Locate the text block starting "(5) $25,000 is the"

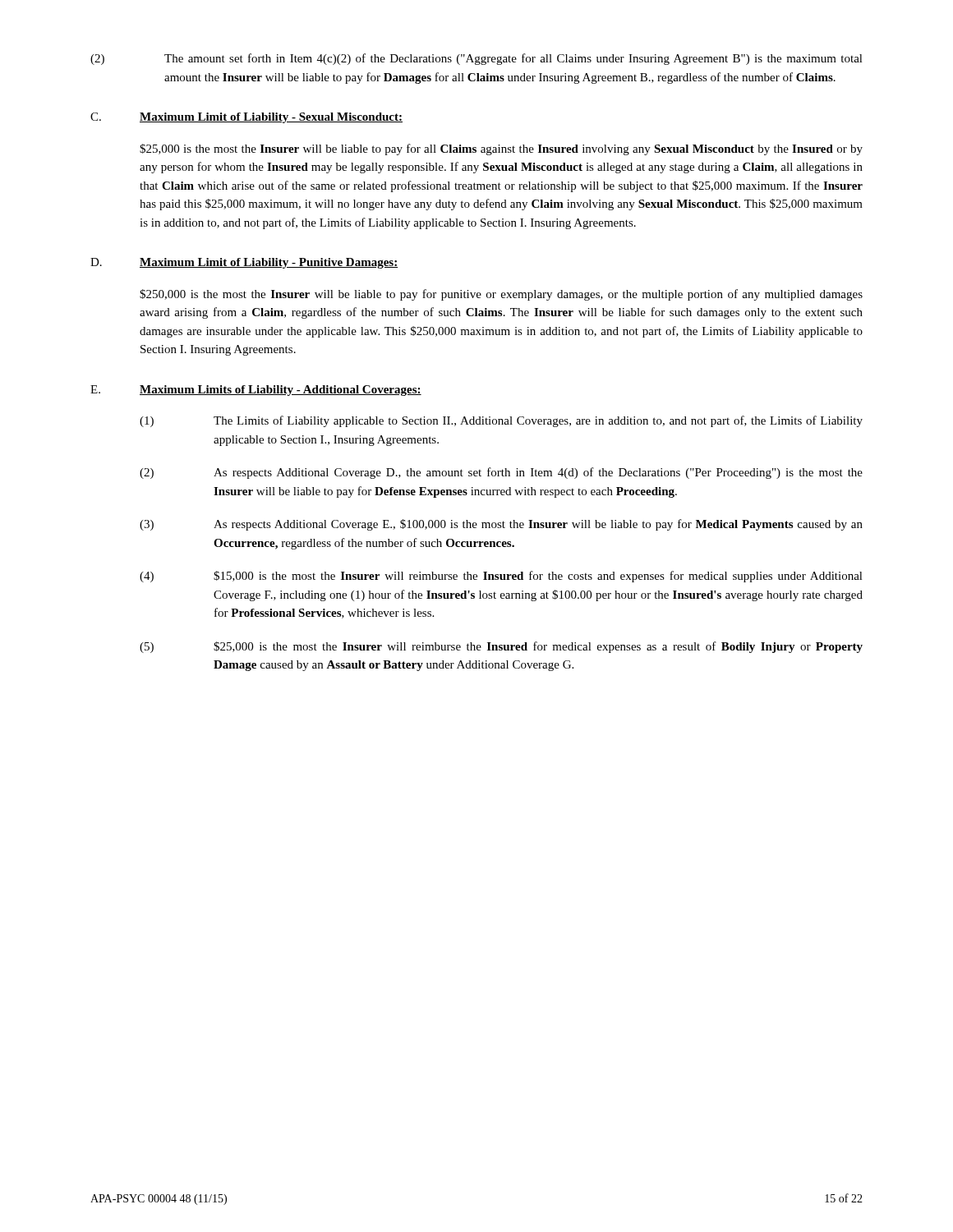[x=501, y=655]
